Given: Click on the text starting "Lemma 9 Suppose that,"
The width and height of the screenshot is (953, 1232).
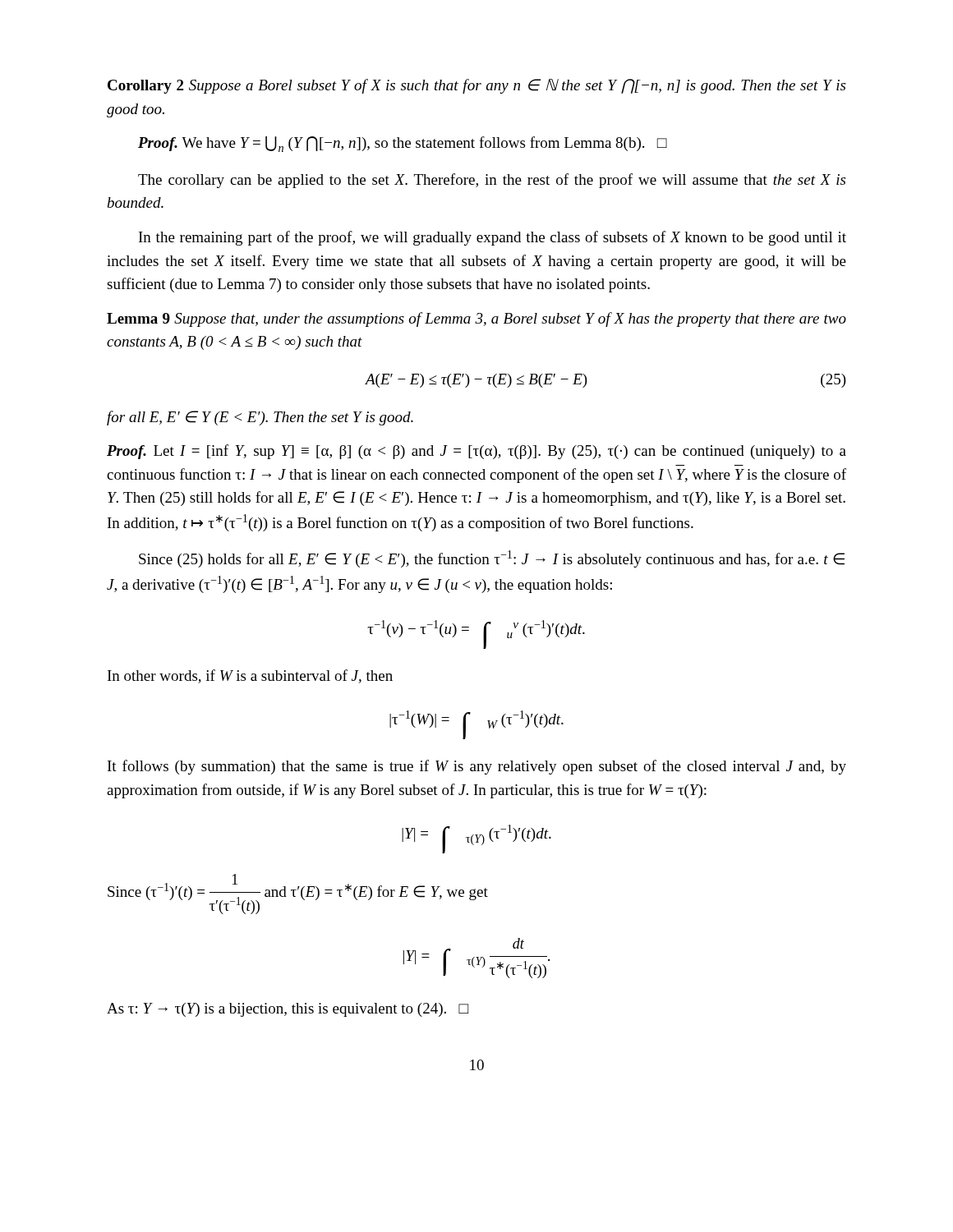Looking at the screenshot, I should (x=476, y=330).
